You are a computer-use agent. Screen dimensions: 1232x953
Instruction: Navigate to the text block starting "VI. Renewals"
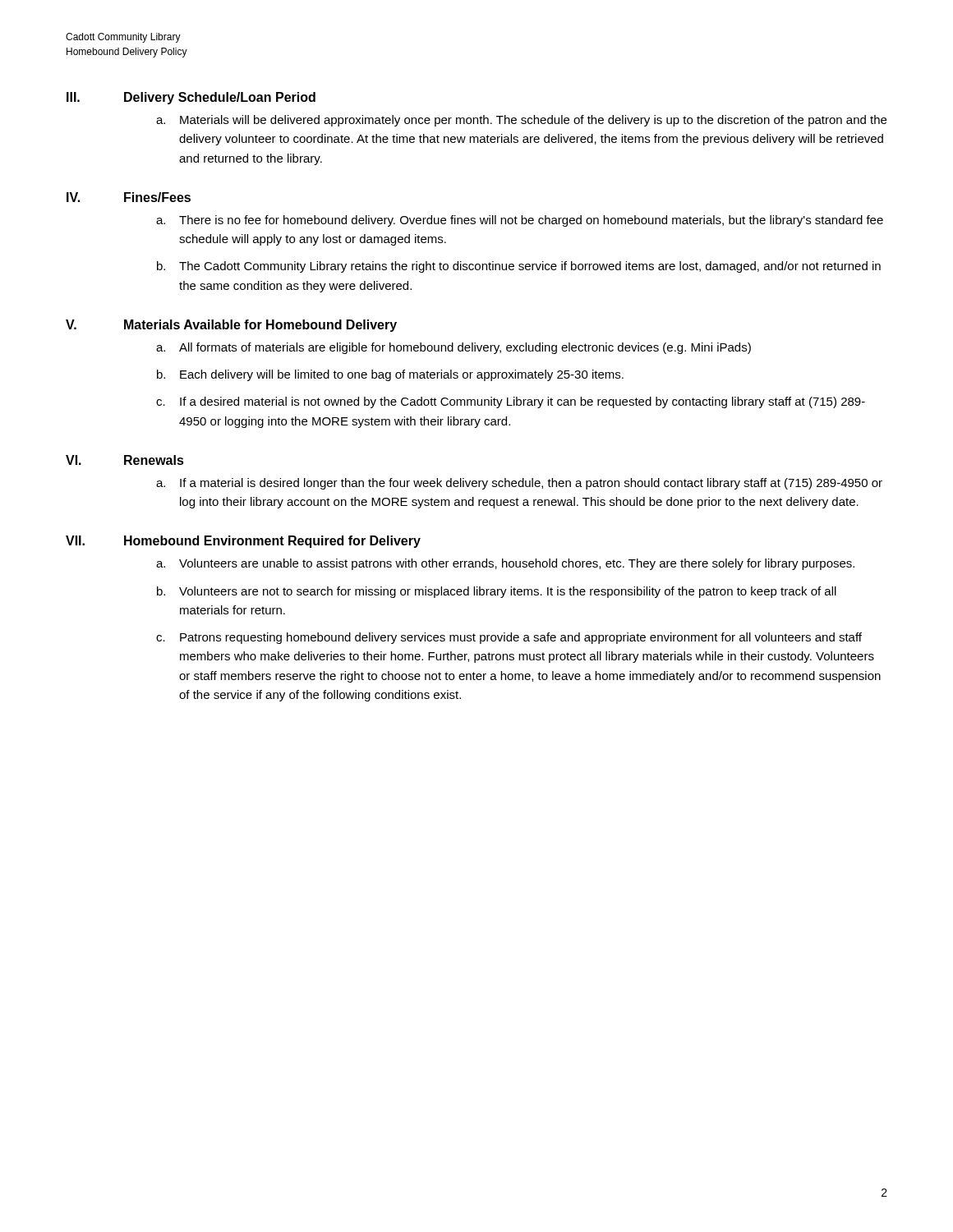tap(125, 461)
